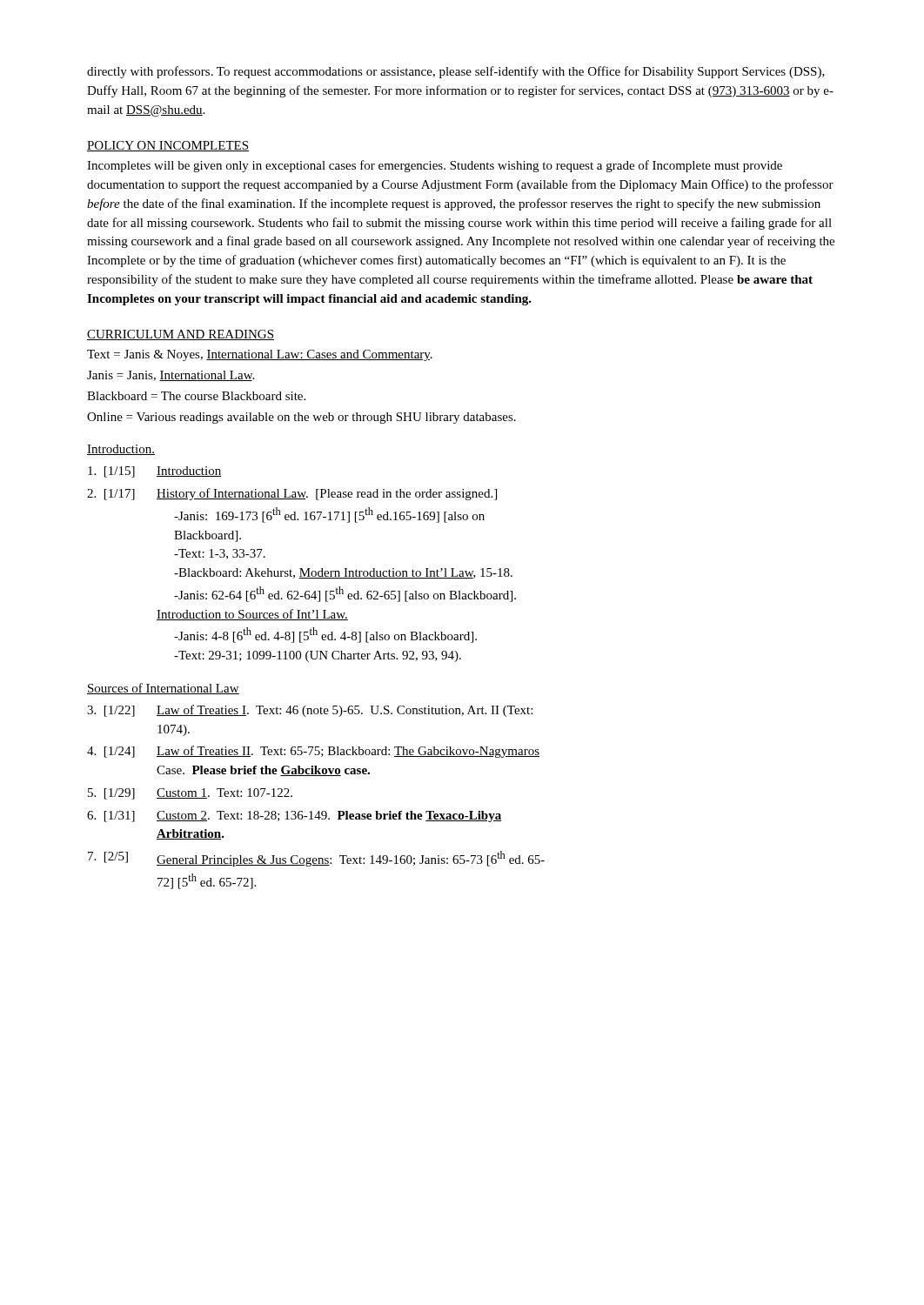Select the block starting "Blackboard = The course Blackboard site."

[197, 396]
